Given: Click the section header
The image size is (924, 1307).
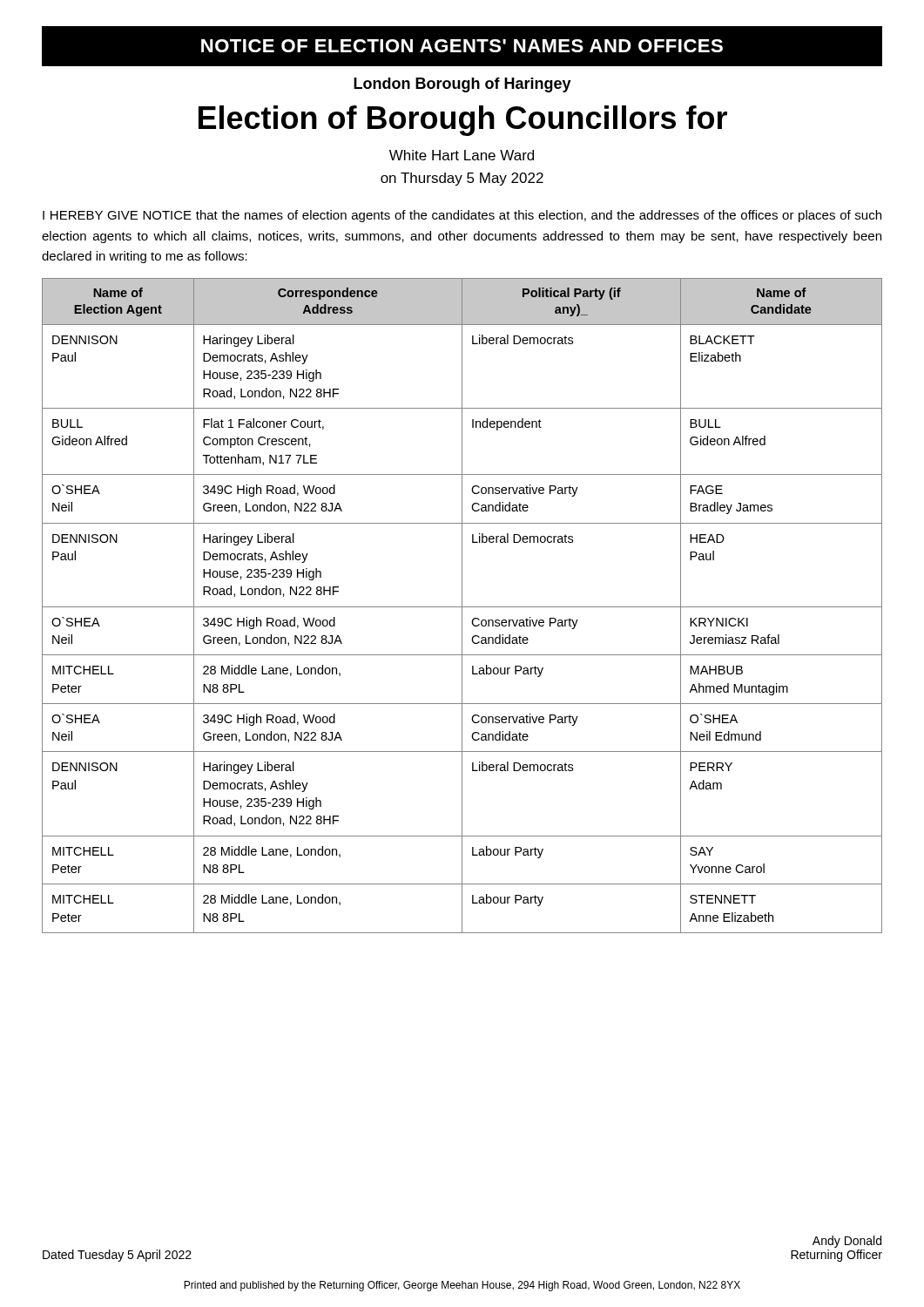Looking at the screenshot, I should 462,84.
